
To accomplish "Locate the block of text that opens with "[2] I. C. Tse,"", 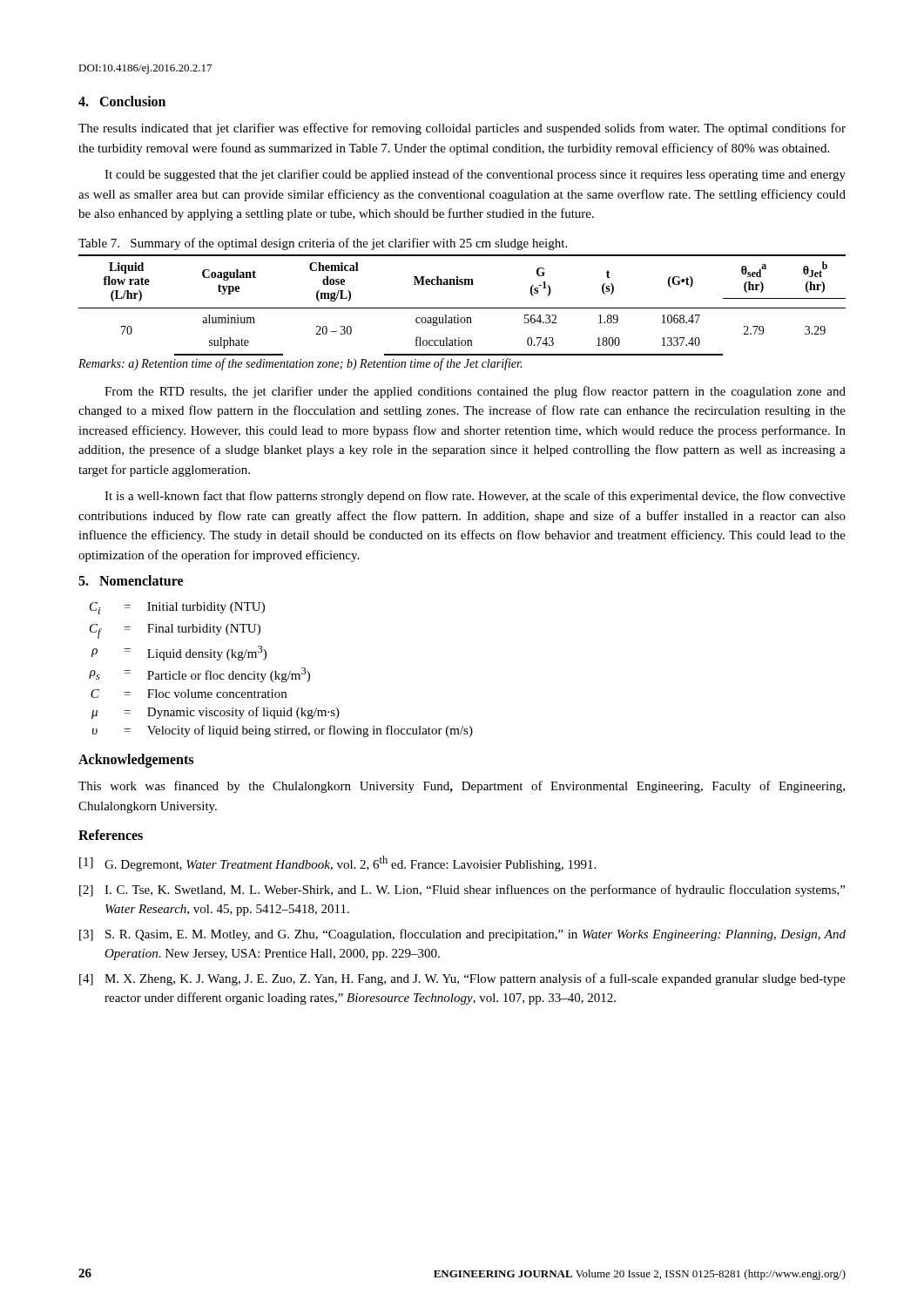I will [x=462, y=900].
